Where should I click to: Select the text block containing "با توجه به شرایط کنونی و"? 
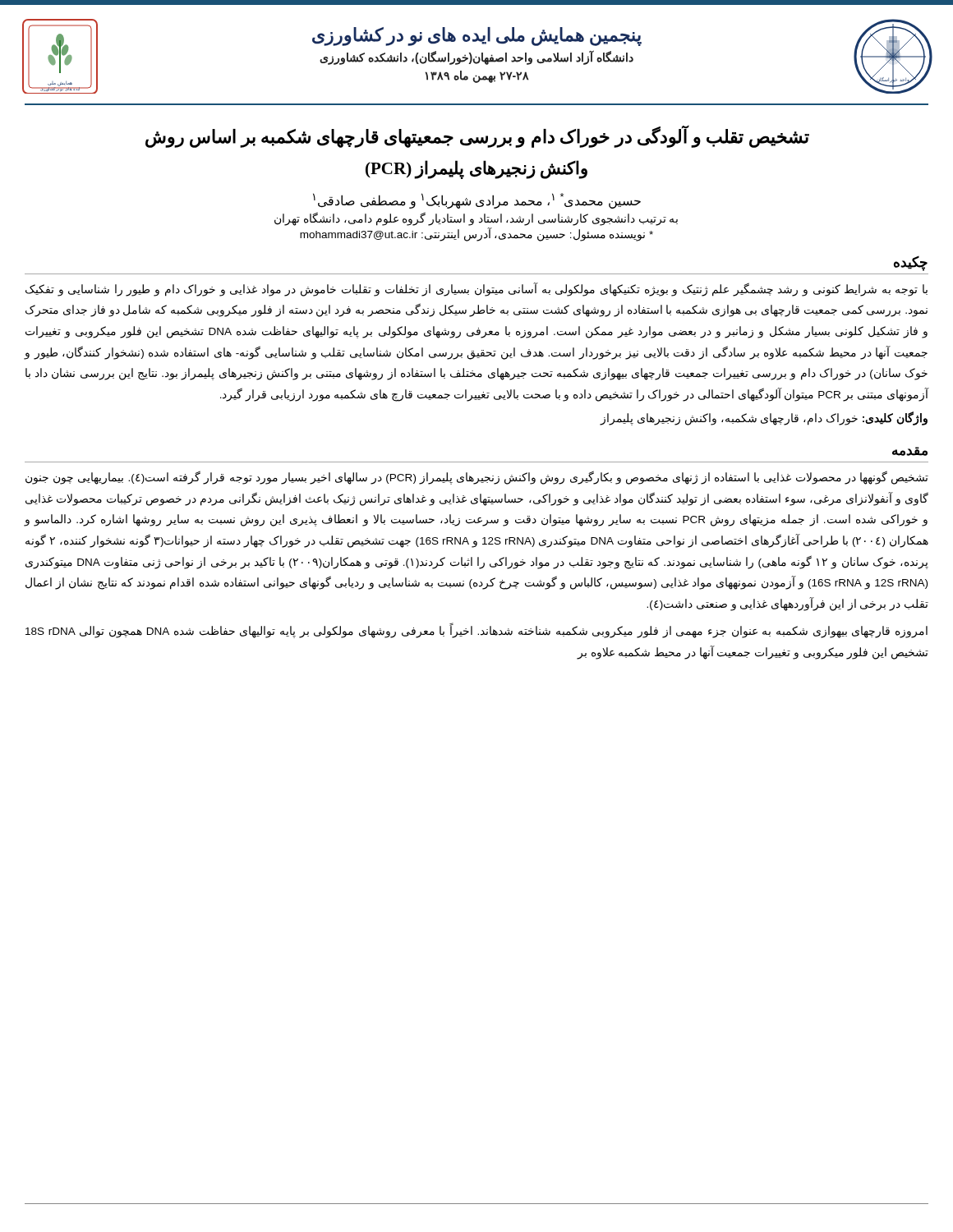pos(476,342)
